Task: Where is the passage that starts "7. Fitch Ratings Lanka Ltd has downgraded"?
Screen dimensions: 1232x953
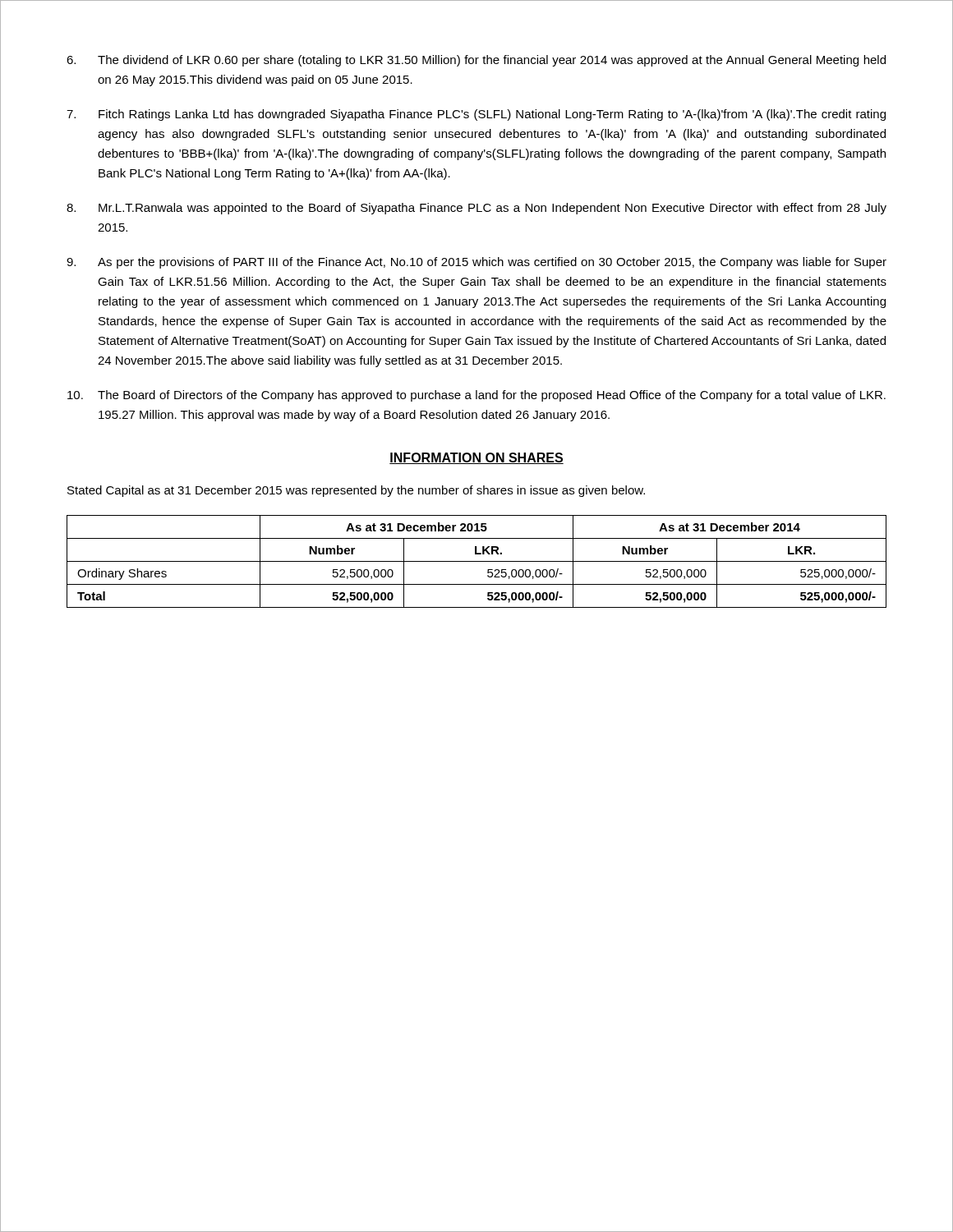Action: click(476, 144)
